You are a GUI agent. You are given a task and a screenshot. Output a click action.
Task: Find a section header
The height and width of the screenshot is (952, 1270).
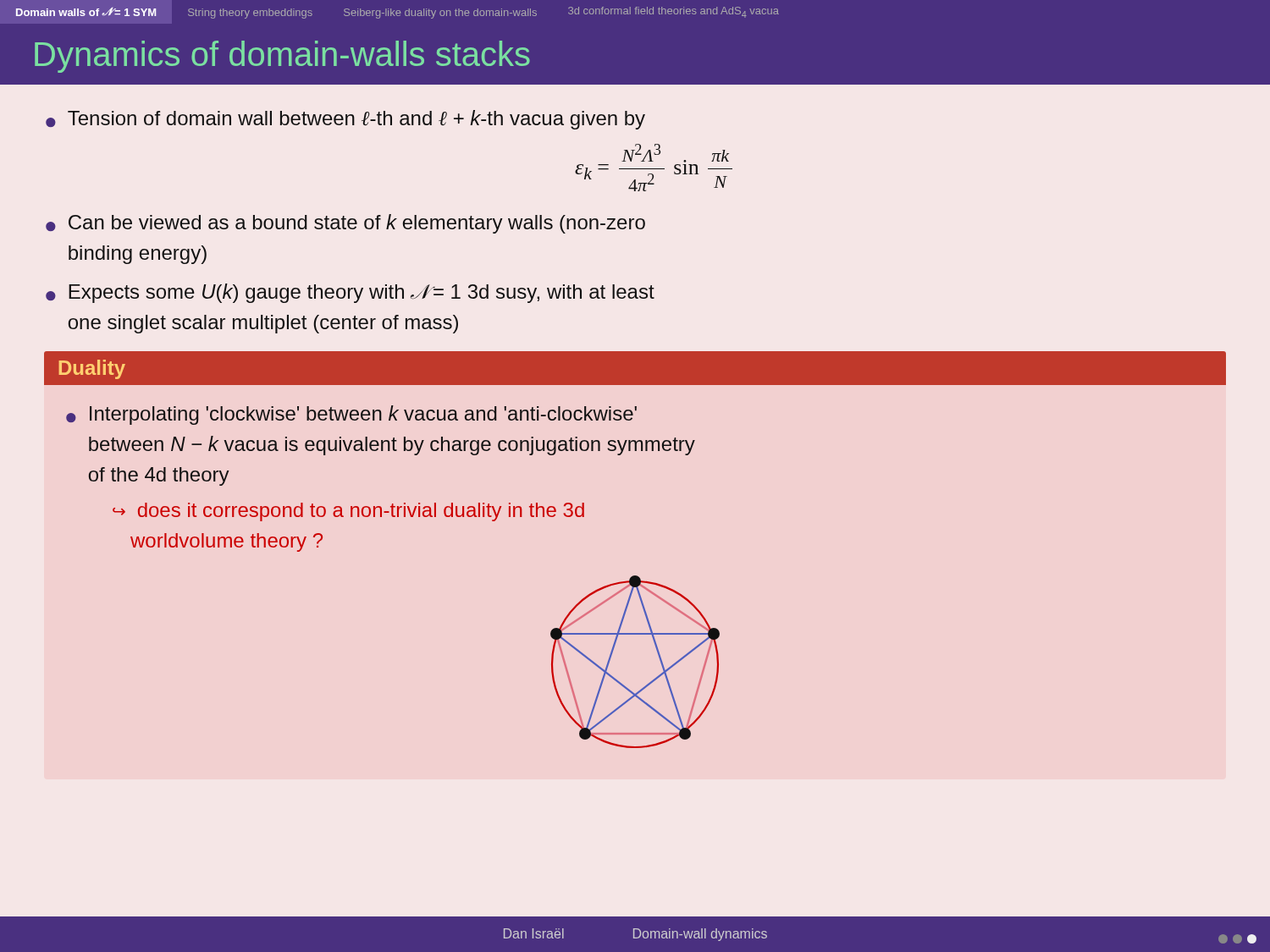(x=91, y=367)
